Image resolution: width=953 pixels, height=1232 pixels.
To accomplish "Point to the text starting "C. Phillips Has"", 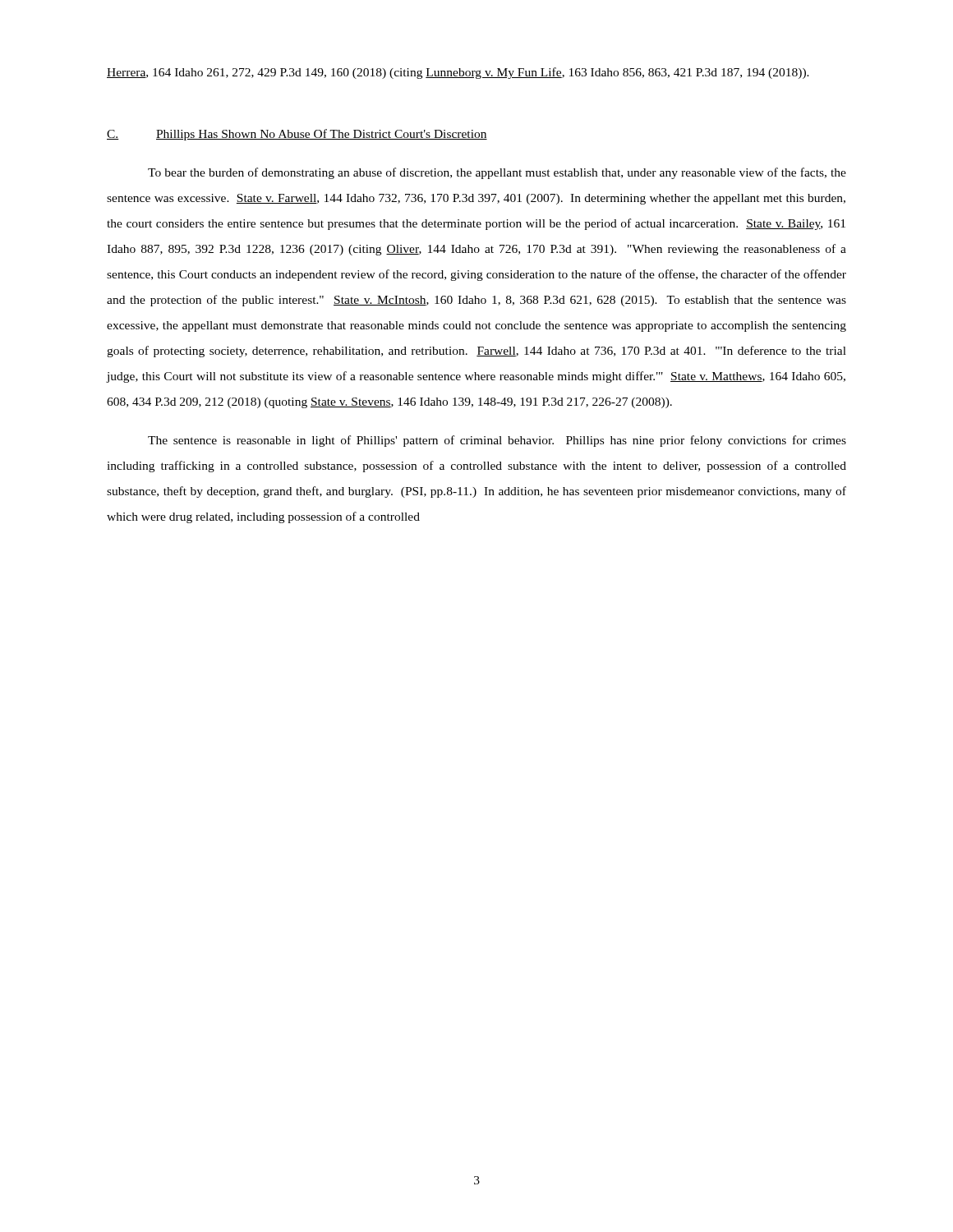I will click(297, 133).
